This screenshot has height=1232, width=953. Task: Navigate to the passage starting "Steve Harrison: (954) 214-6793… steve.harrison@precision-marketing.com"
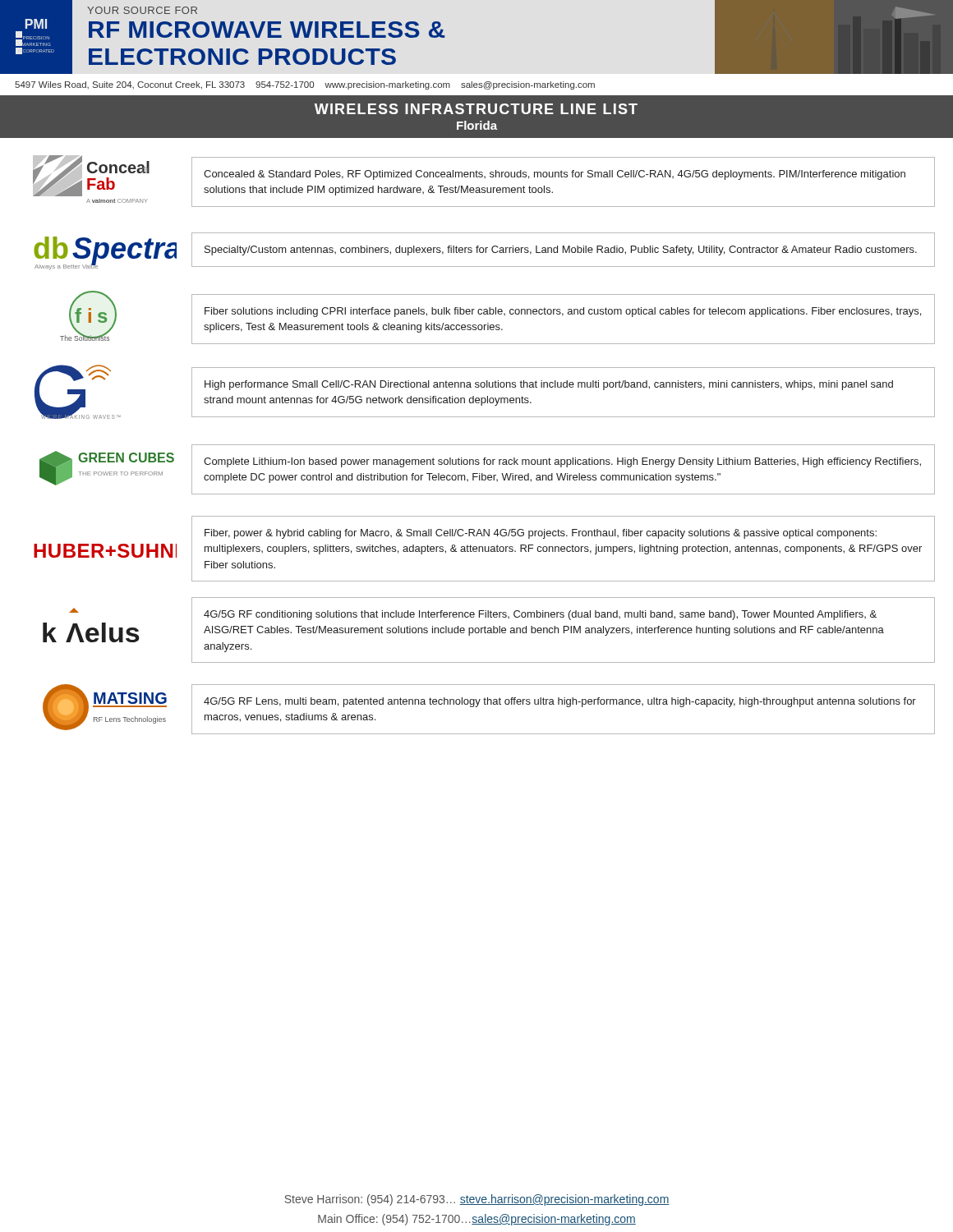coord(476,1199)
